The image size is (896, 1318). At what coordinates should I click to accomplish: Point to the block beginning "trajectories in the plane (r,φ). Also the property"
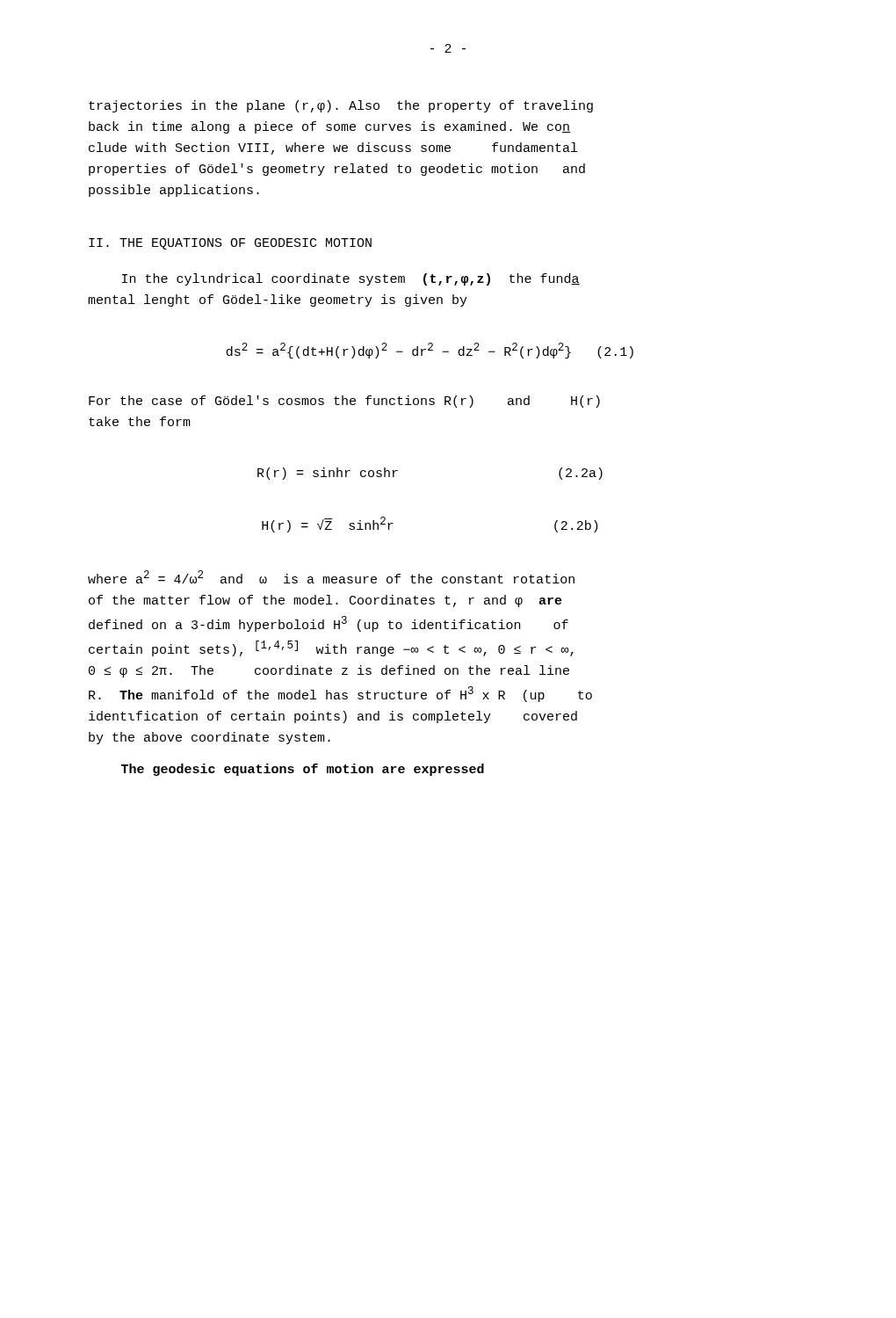(341, 149)
